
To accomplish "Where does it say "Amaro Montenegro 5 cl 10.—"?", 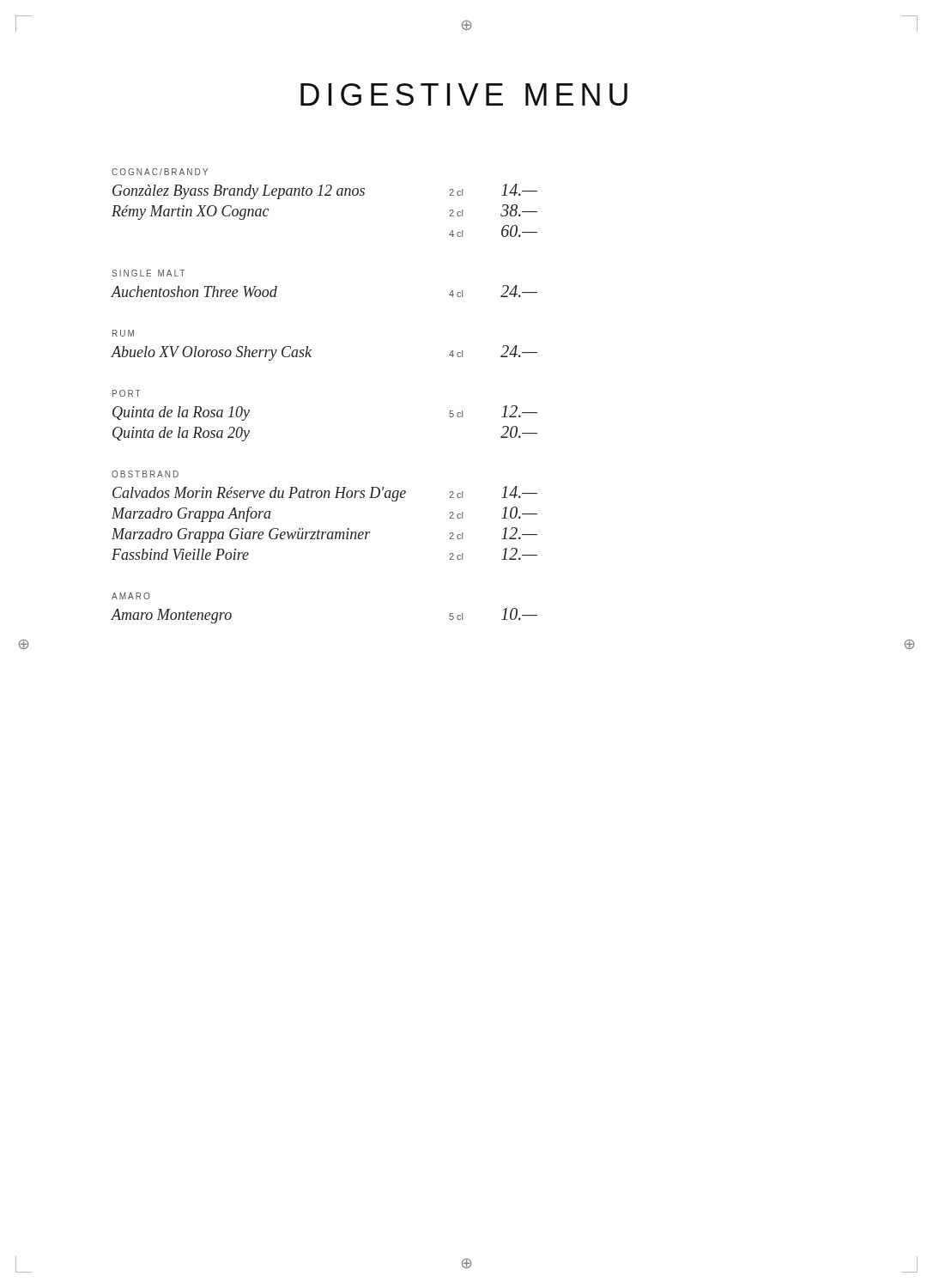I will coord(167,615).
